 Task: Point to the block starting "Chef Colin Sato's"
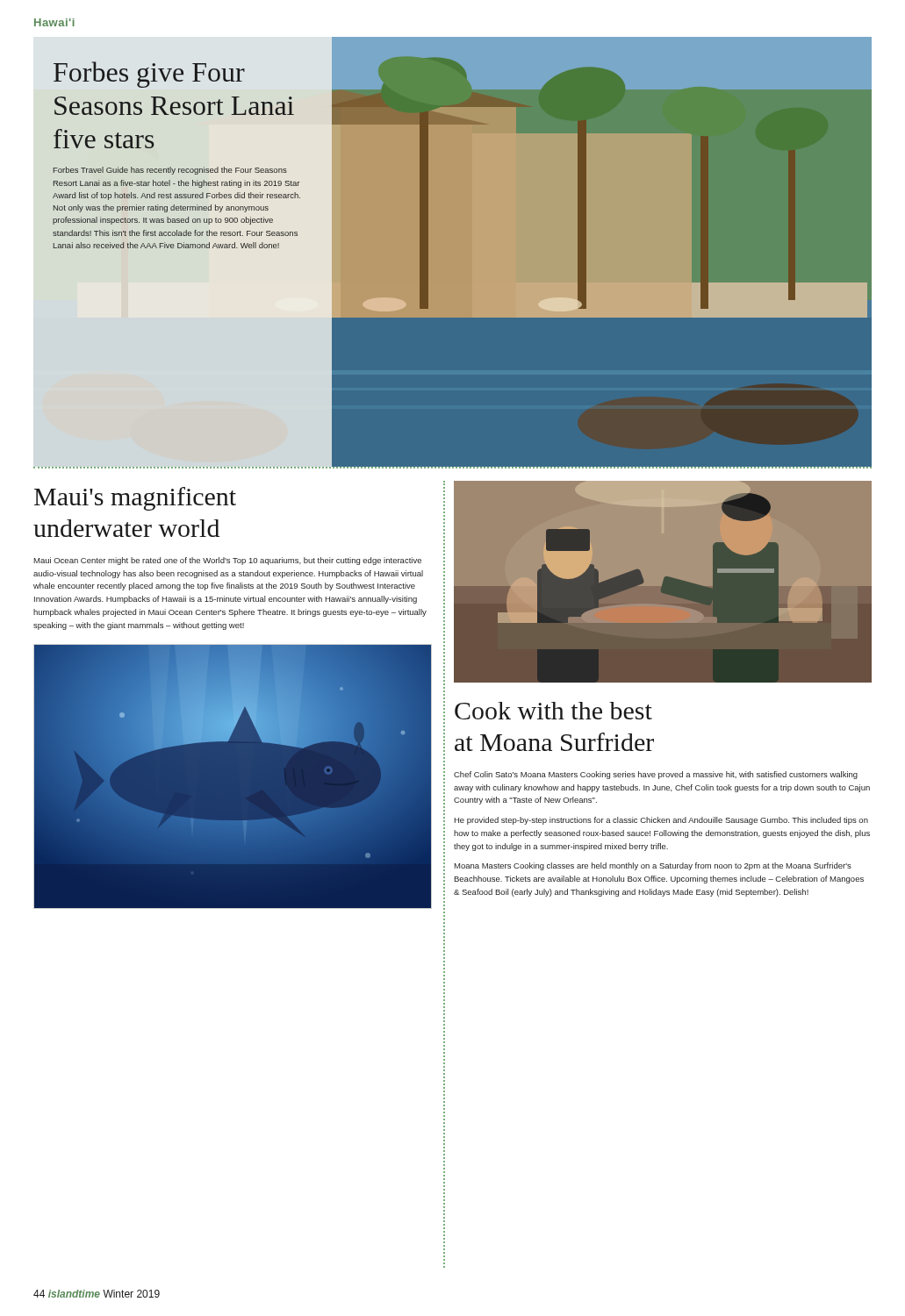click(662, 787)
